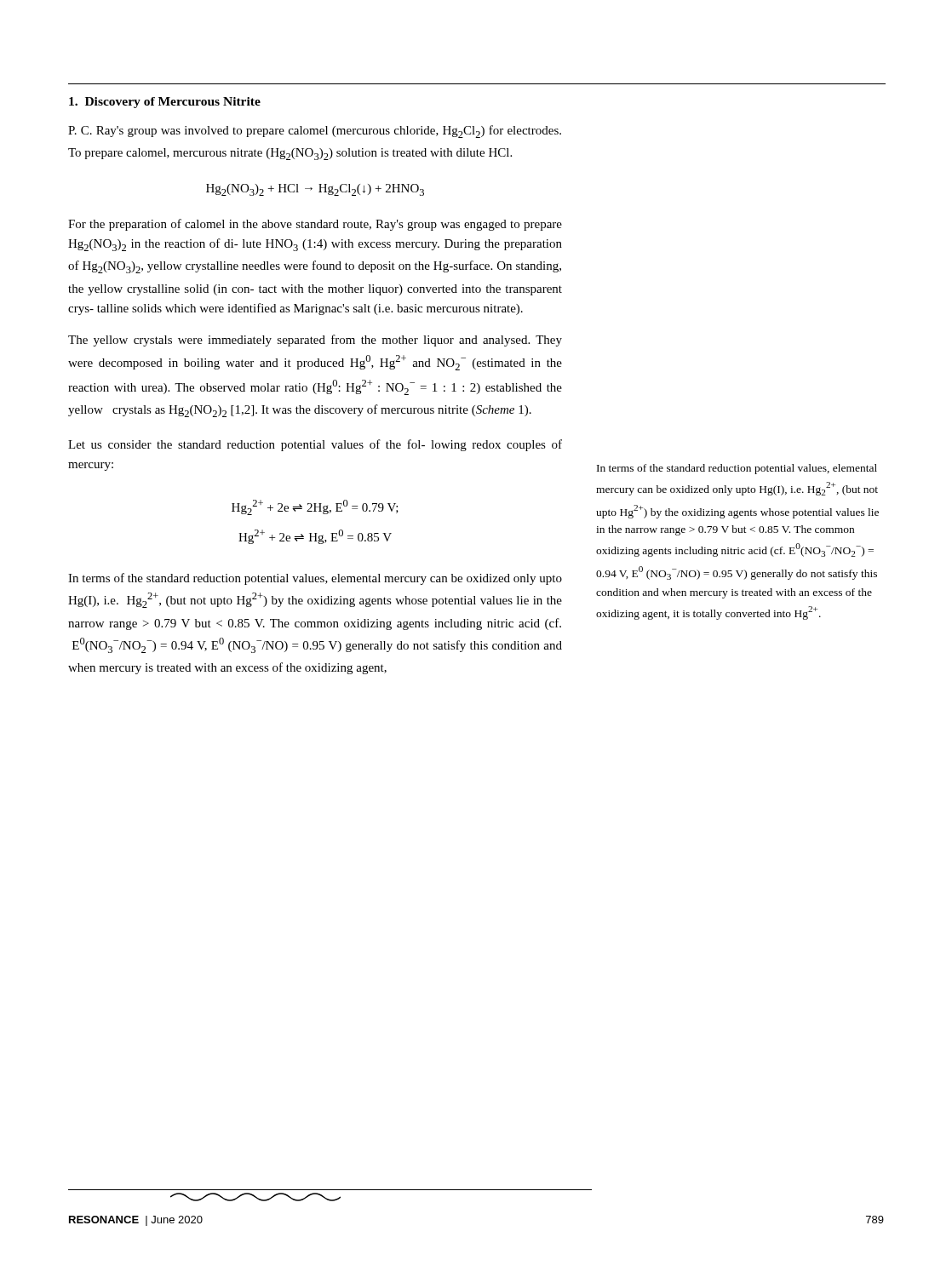Locate the text block containing "For the preparation of calomel in"
The height and width of the screenshot is (1277, 952).
(x=315, y=266)
